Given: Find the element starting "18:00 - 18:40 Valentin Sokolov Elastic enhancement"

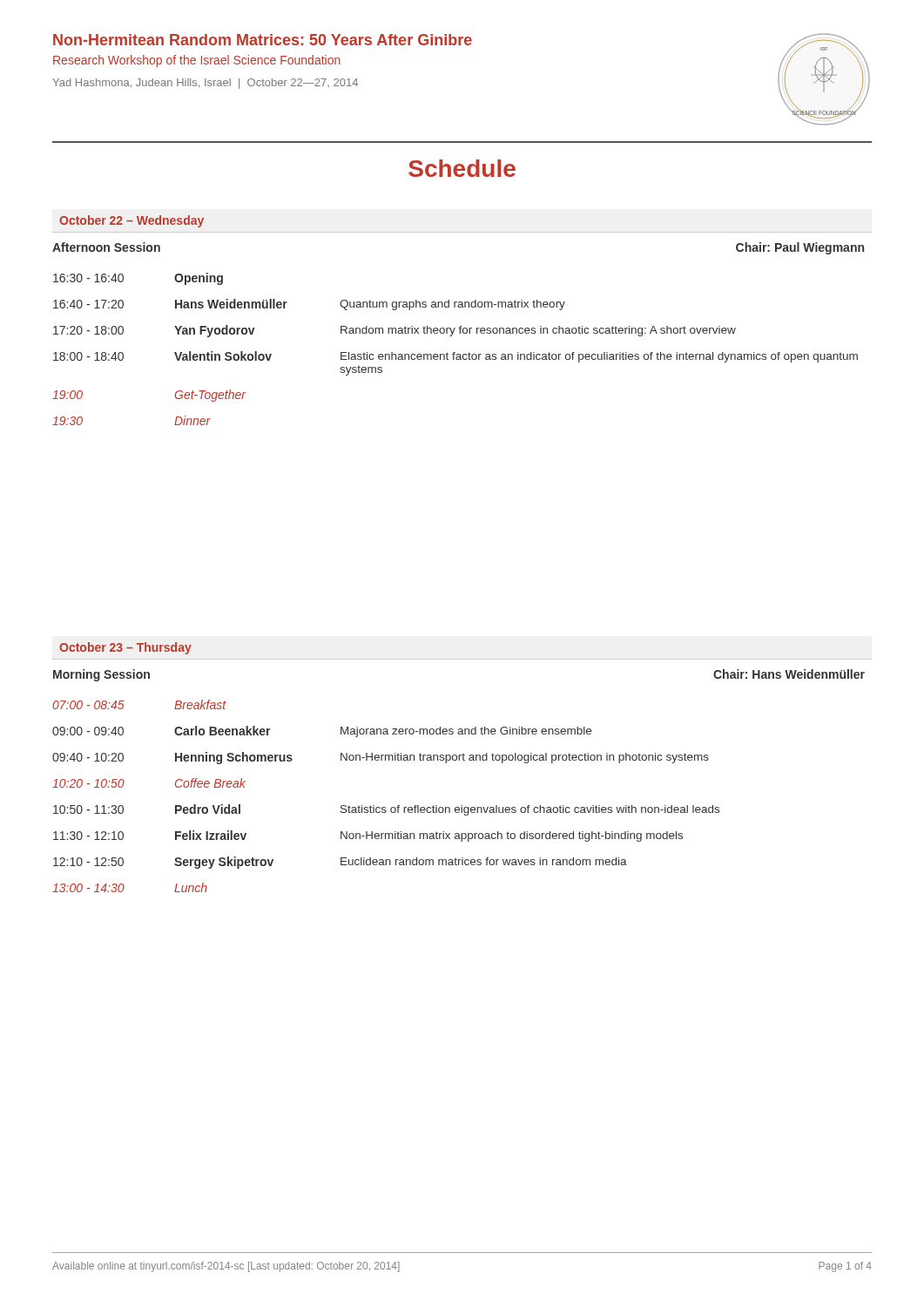Looking at the screenshot, I should point(462,362).
